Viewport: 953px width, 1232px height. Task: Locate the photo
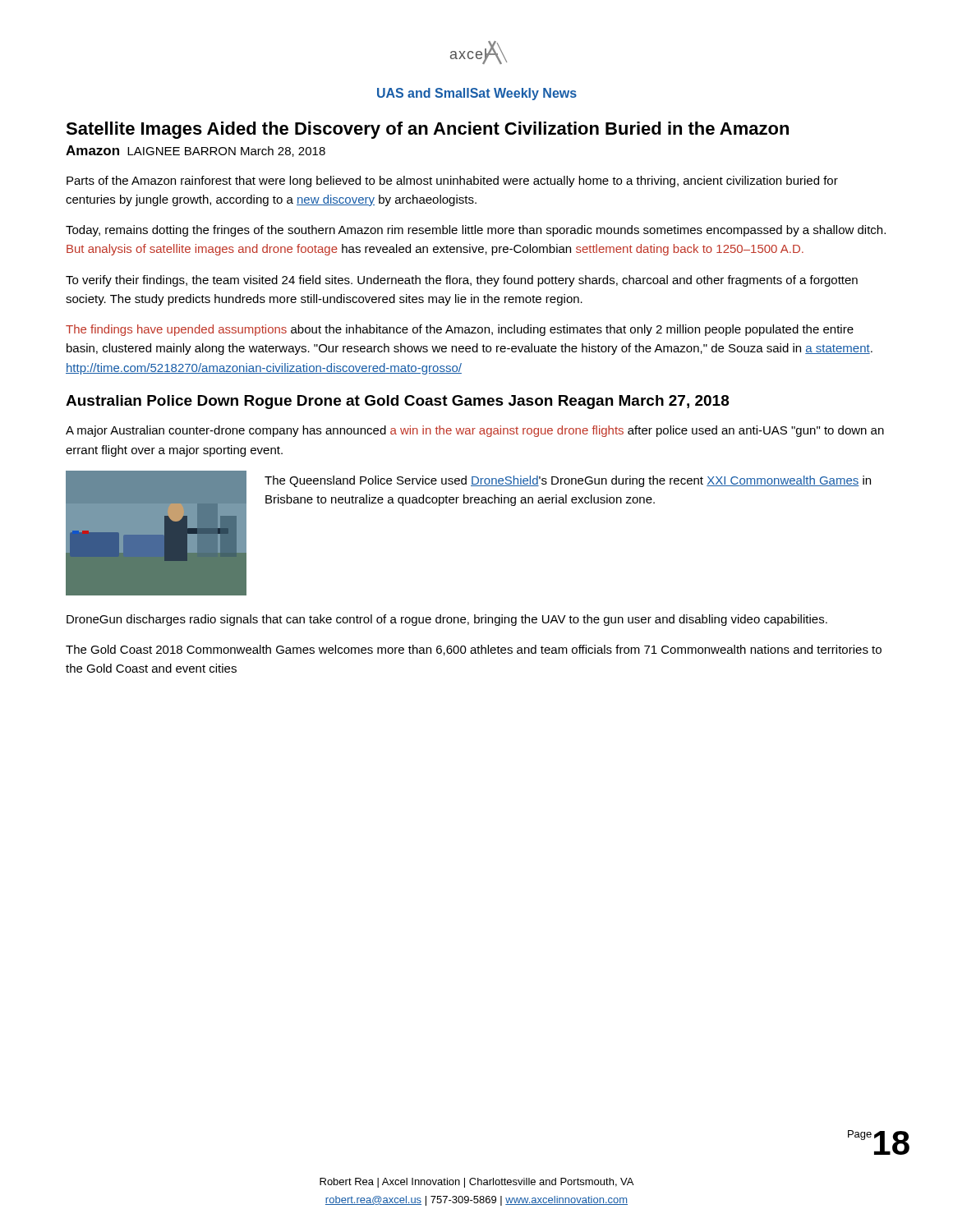[156, 534]
